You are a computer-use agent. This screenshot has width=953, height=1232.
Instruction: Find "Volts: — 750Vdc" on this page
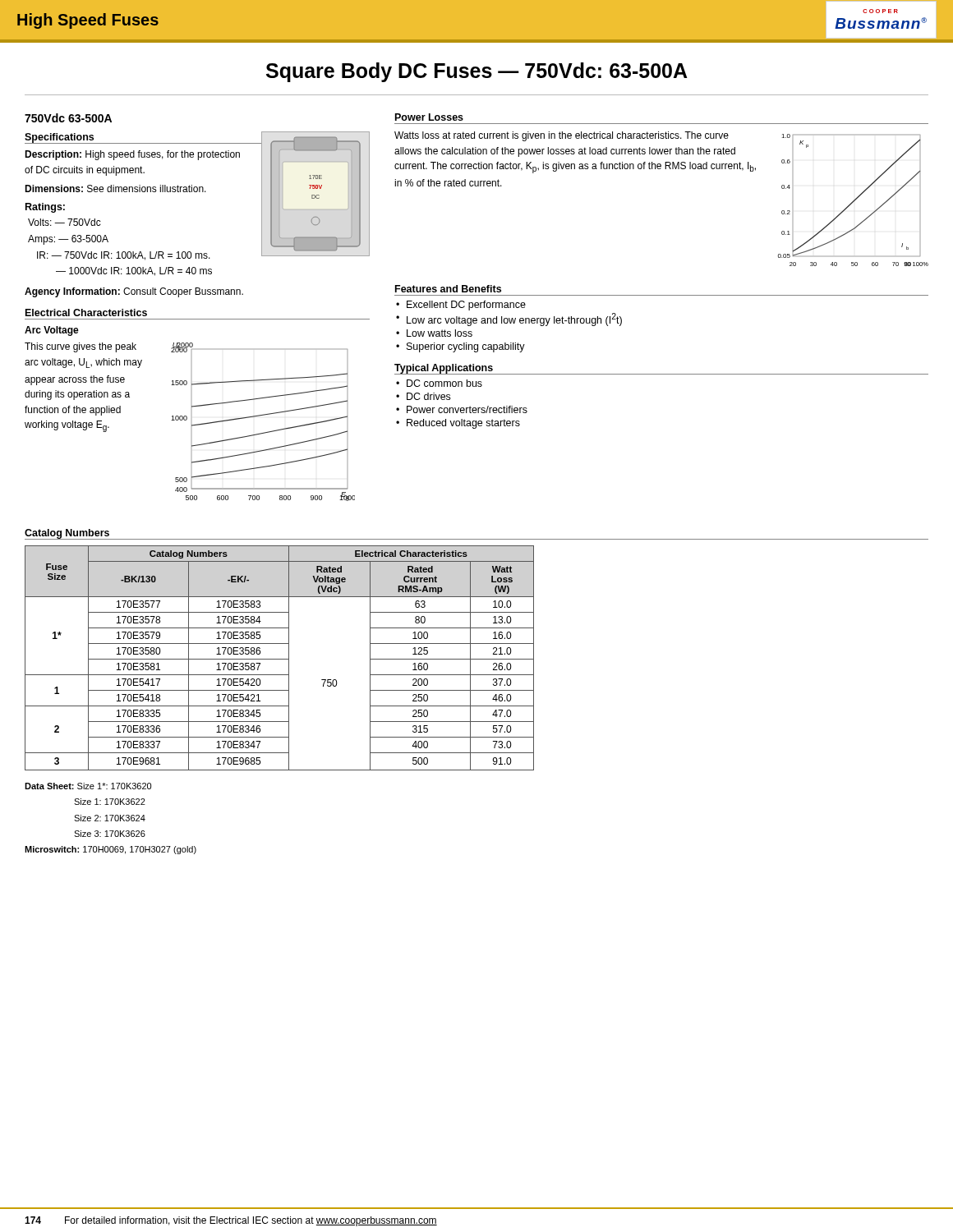click(x=64, y=222)
